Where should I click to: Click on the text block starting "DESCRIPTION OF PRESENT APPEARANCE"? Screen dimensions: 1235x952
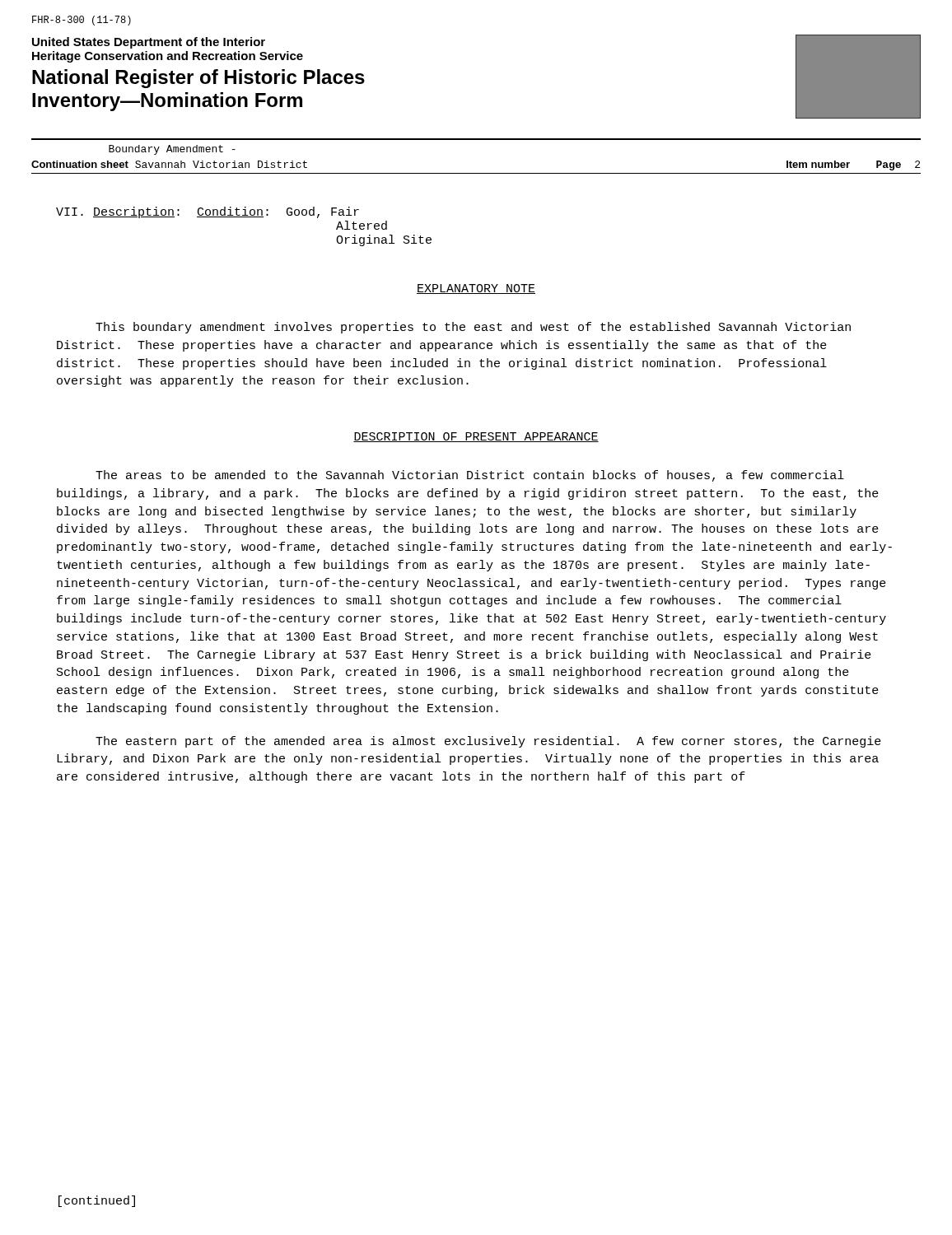point(476,438)
